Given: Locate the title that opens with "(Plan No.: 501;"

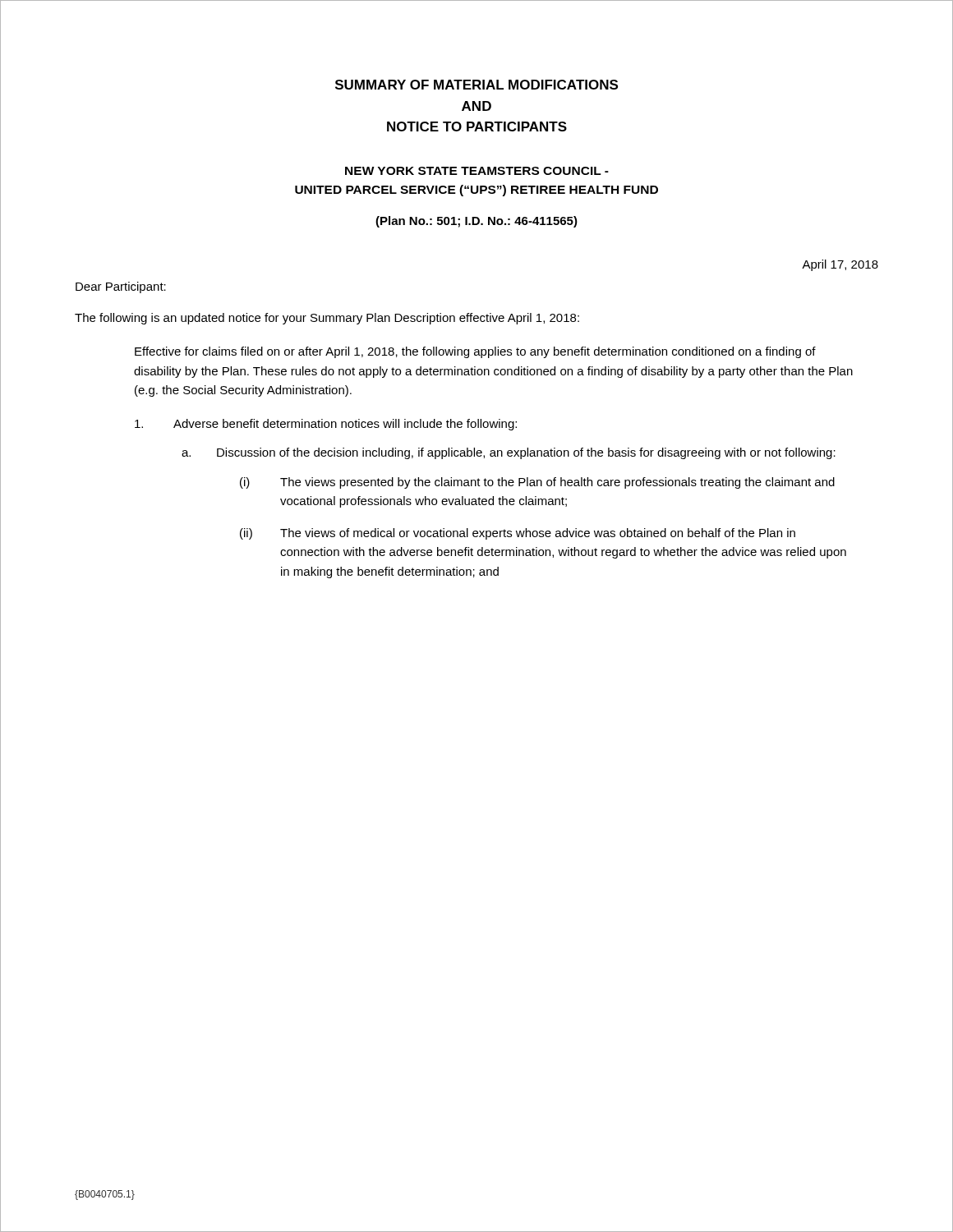Looking at the screenshot, I should pyautogui.click(x=476, y=221).
